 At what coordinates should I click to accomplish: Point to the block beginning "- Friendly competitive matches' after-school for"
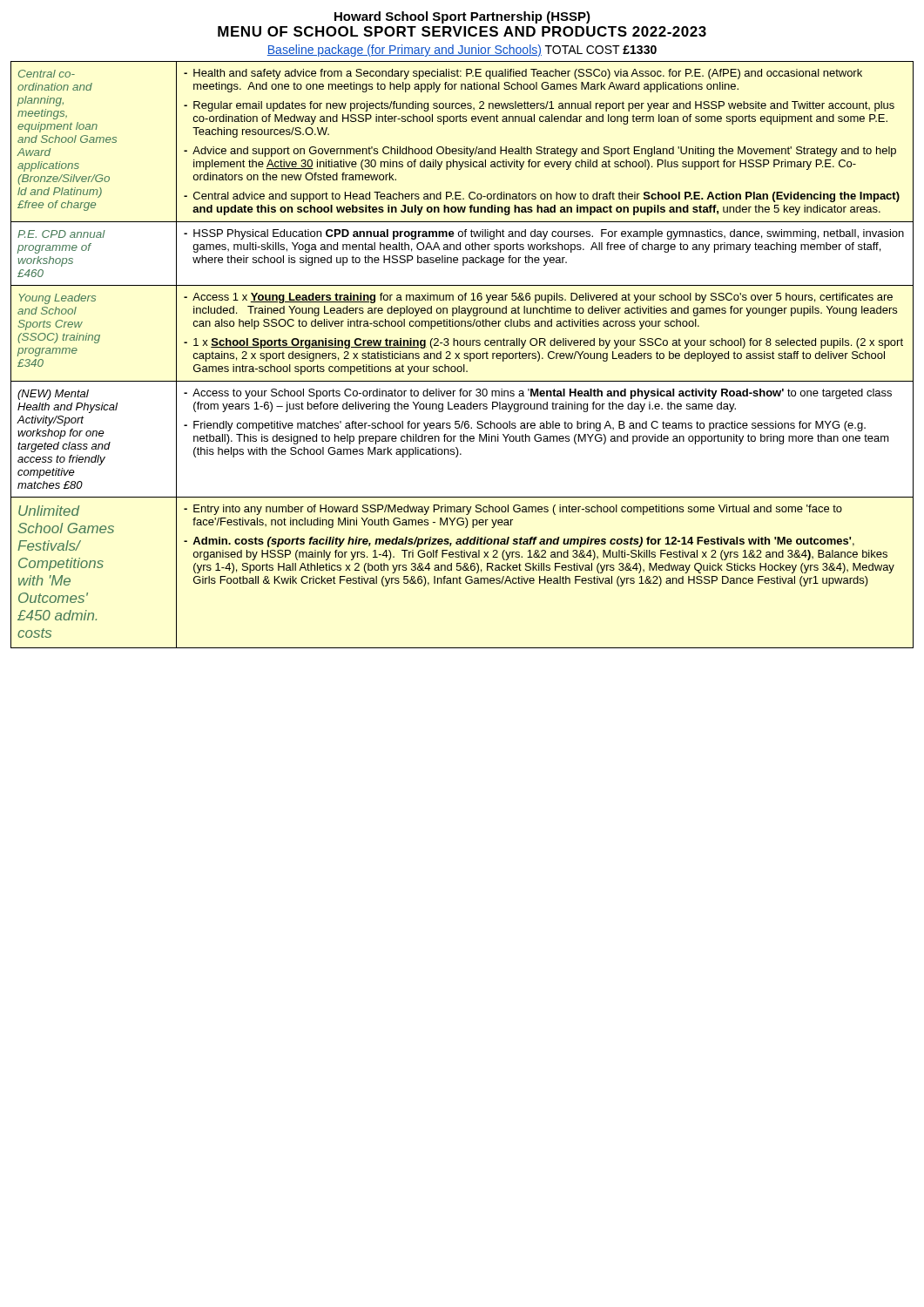click(545, 438)
